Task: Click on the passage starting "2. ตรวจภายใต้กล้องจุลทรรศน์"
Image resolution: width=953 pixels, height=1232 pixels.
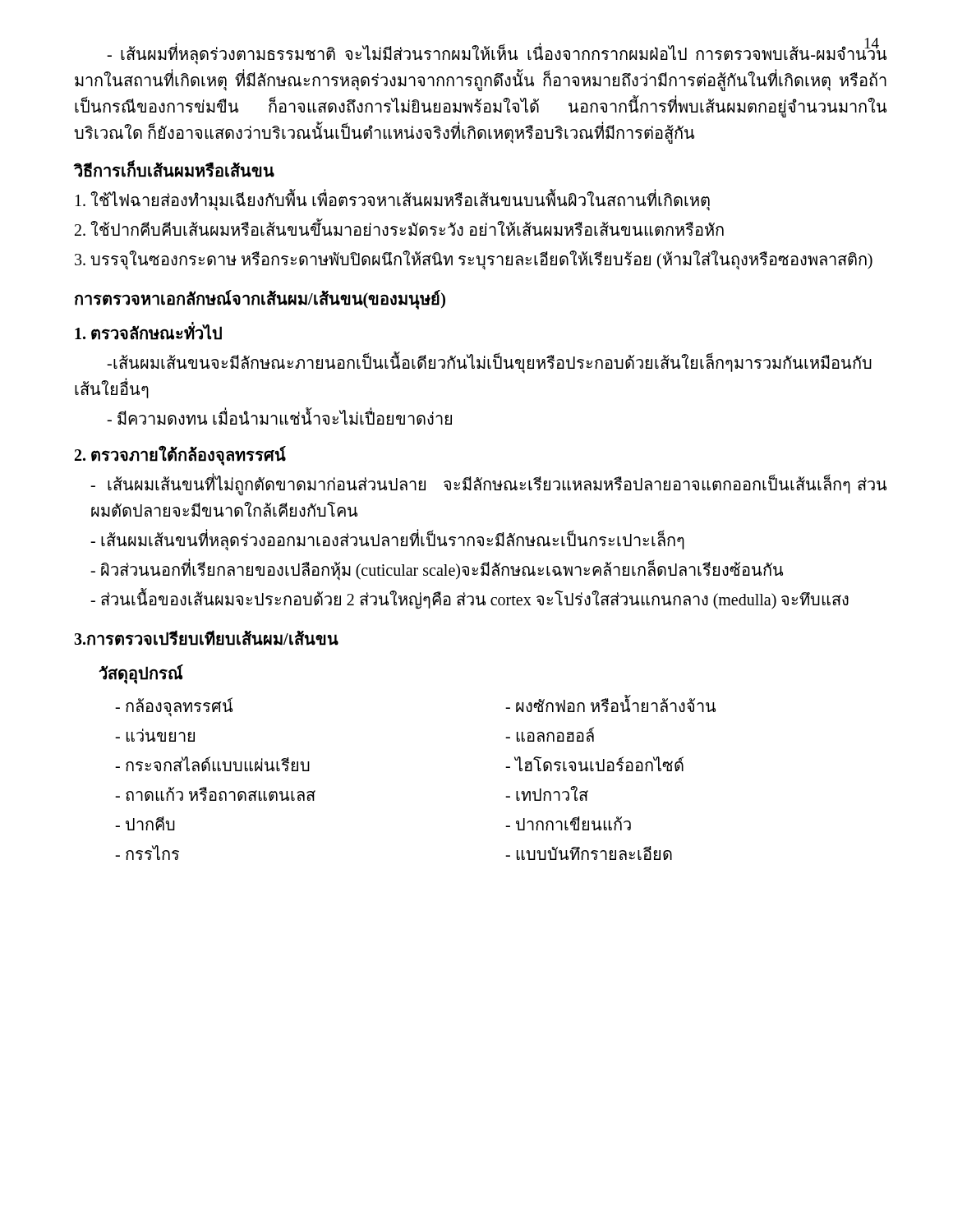Action: coord(180,455)
